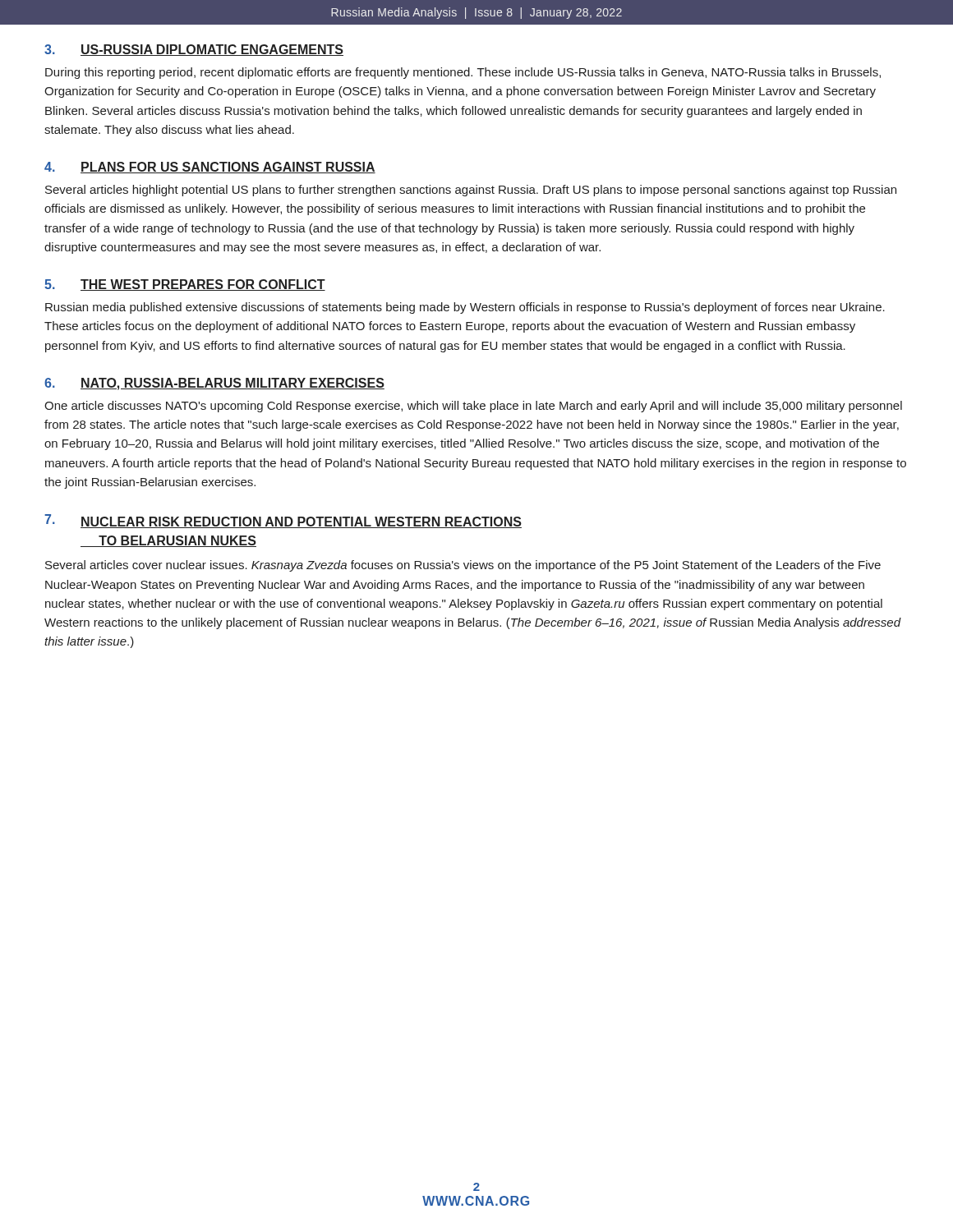Image resolution: width=953 pixels, height=1232 pixels.
Task: Where is the passage that starts "Several articles cover nuclear issues. Krasnaya"?
Action: point(472,603)
